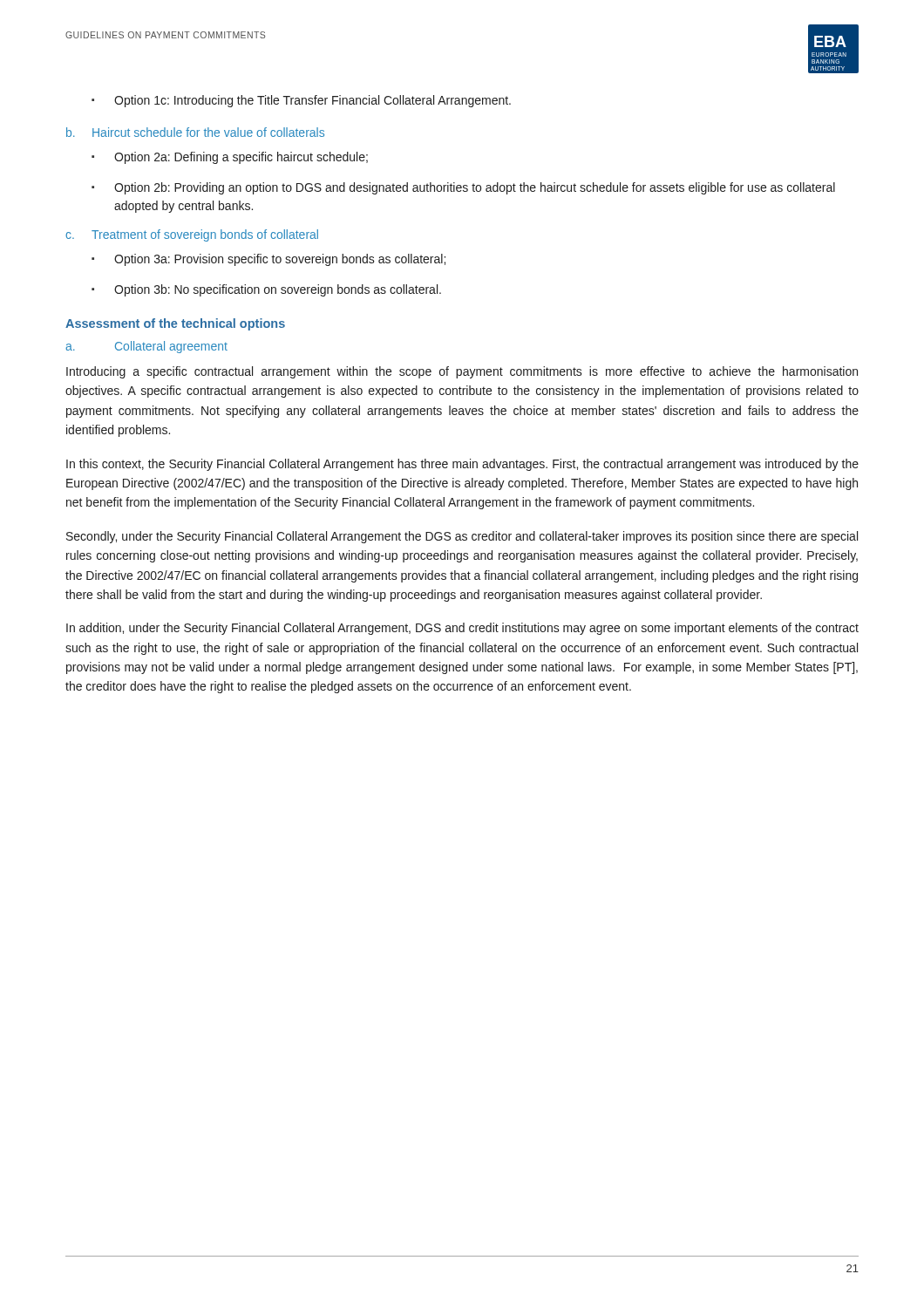Select the region starting "▪ Option 2b: Providing an option to DGS"

coord(475,197)
